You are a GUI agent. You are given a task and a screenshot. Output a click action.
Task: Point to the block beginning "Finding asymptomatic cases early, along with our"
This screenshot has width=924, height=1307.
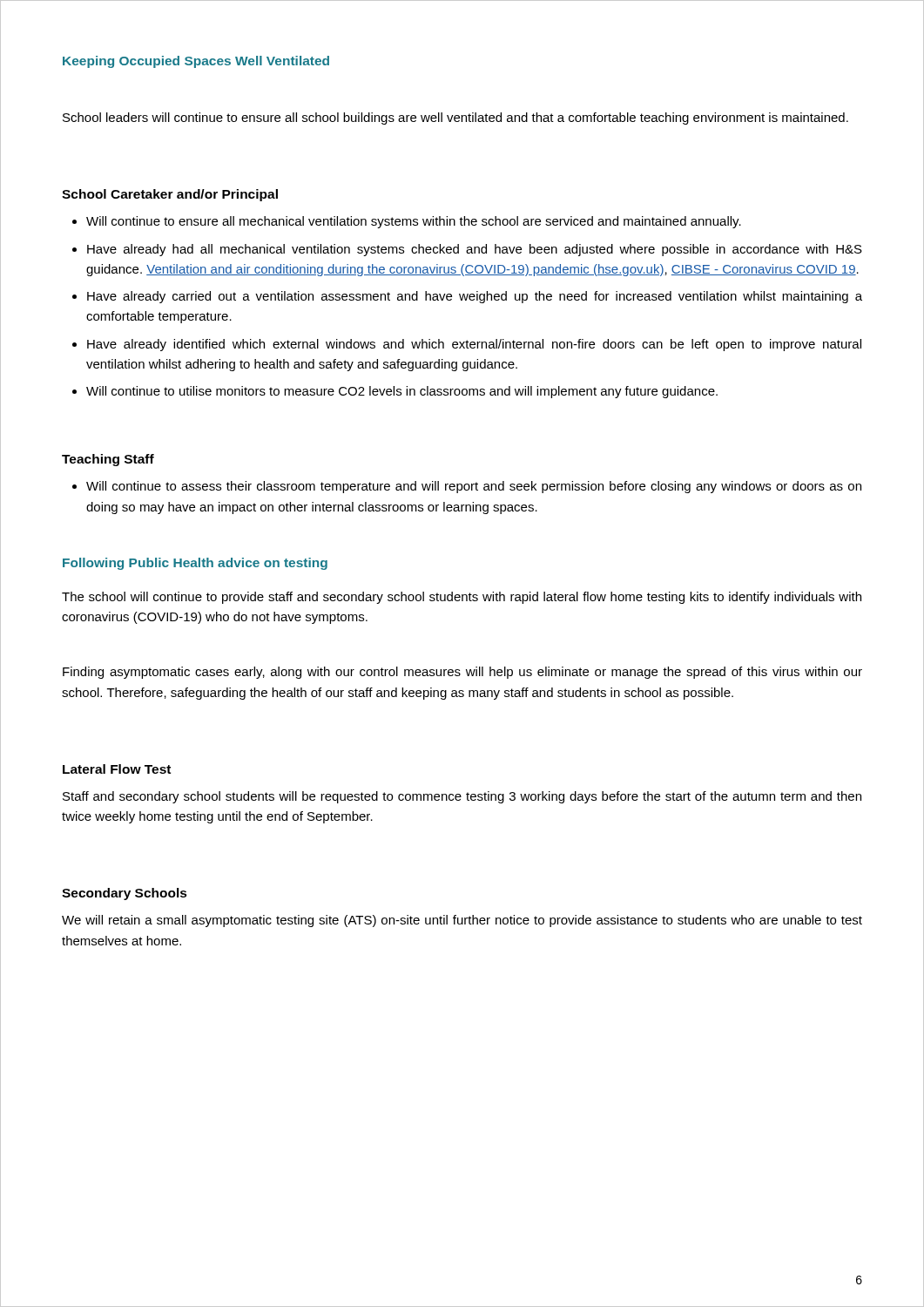tap(462, 682)
